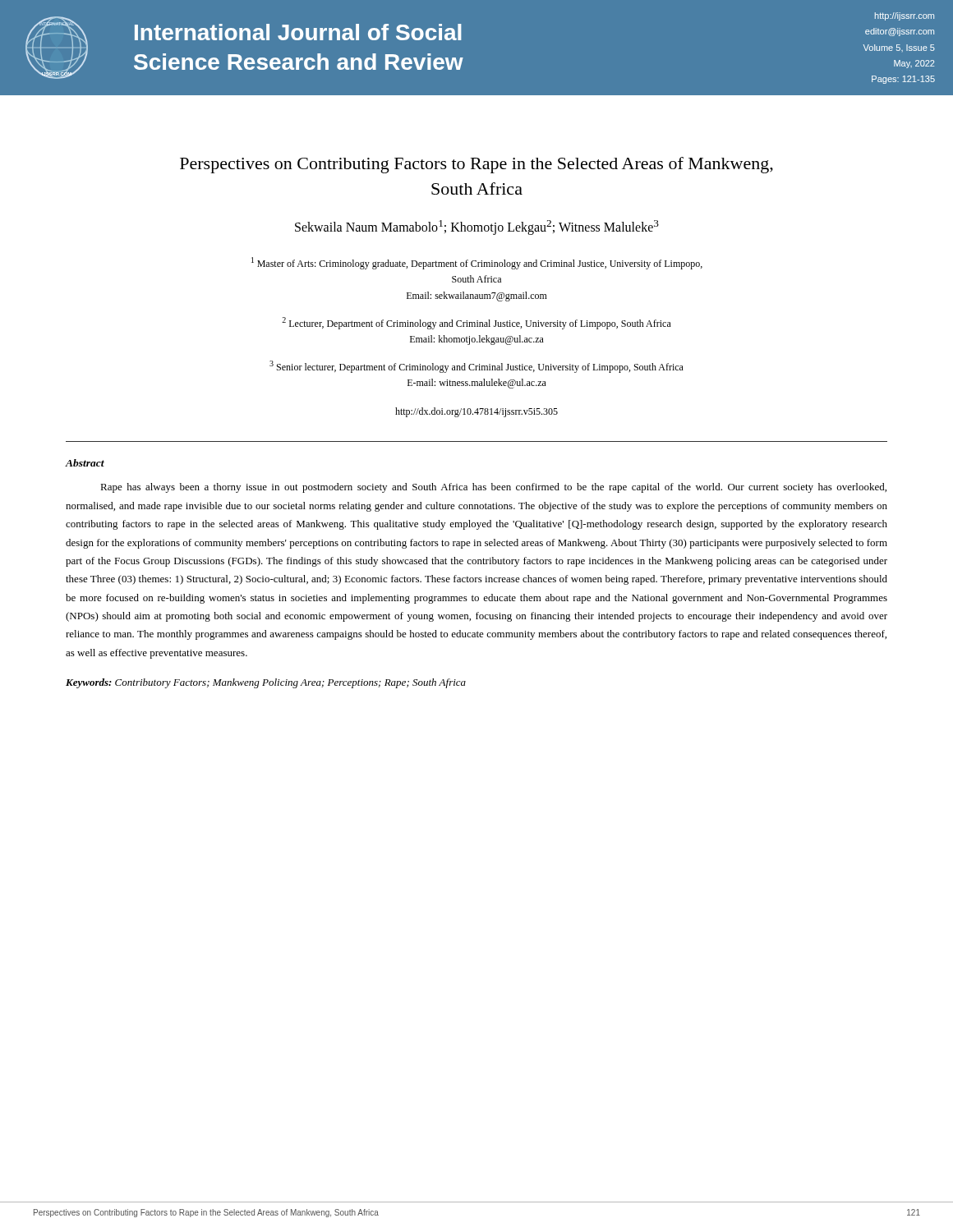953x1232 pixels.
Task: Point to the block beginning "1 Master of Arts: Criminology graduate,"
Action: point(476,278)
